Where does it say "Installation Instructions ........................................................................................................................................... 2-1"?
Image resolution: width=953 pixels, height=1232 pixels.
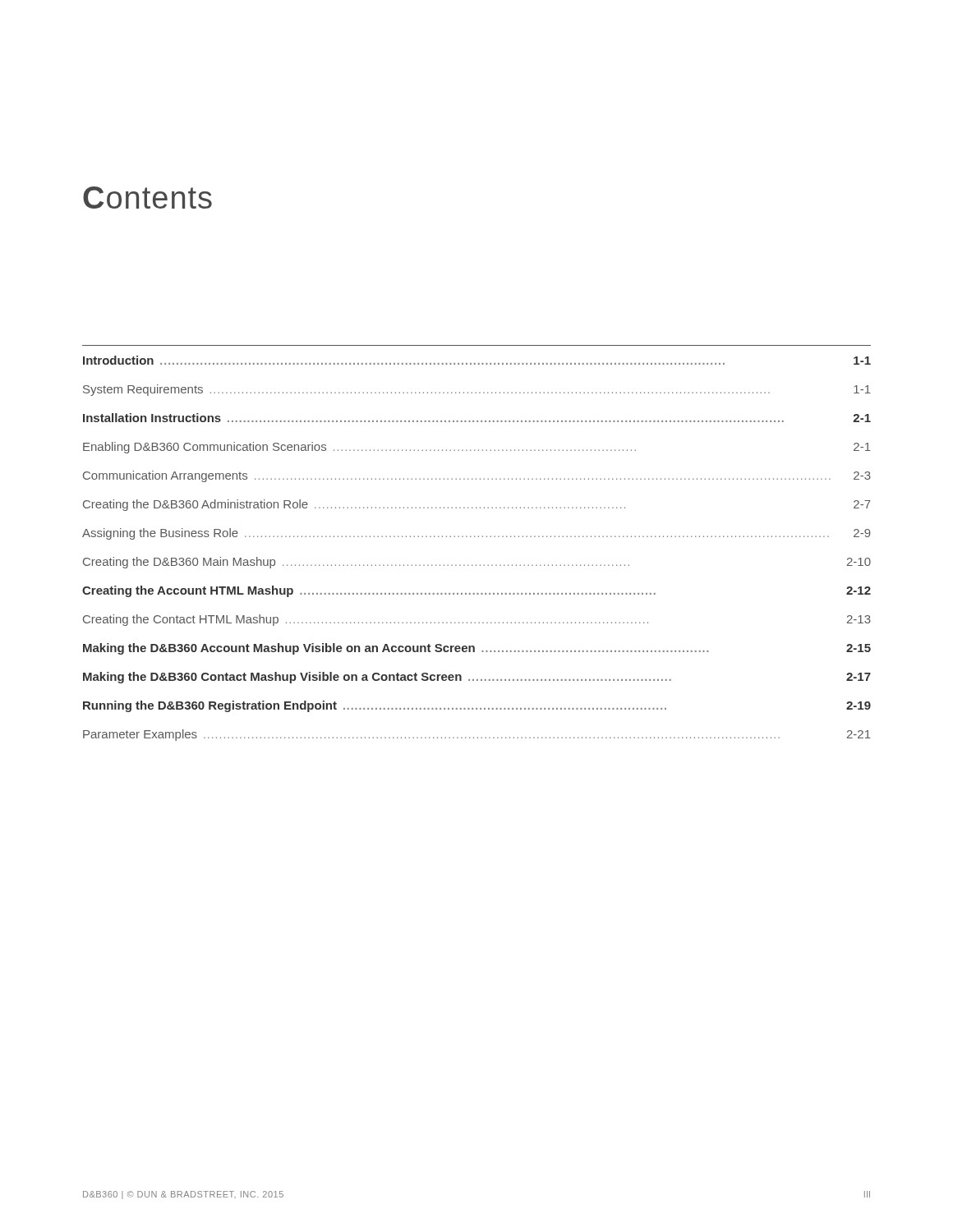pyautogui.click(x=476, y=418)
